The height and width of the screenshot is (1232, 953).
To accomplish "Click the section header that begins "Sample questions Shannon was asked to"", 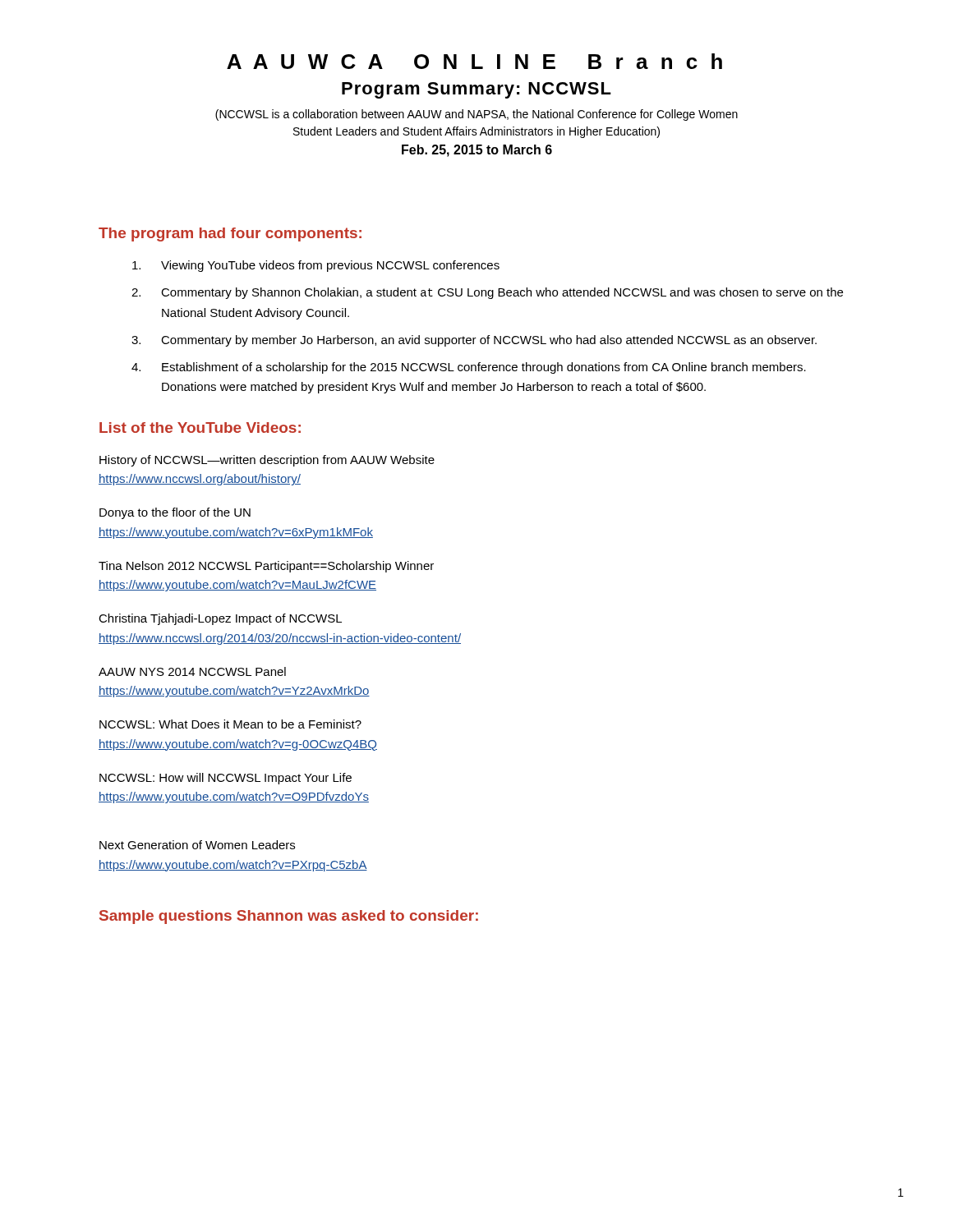I will point(289,915).
